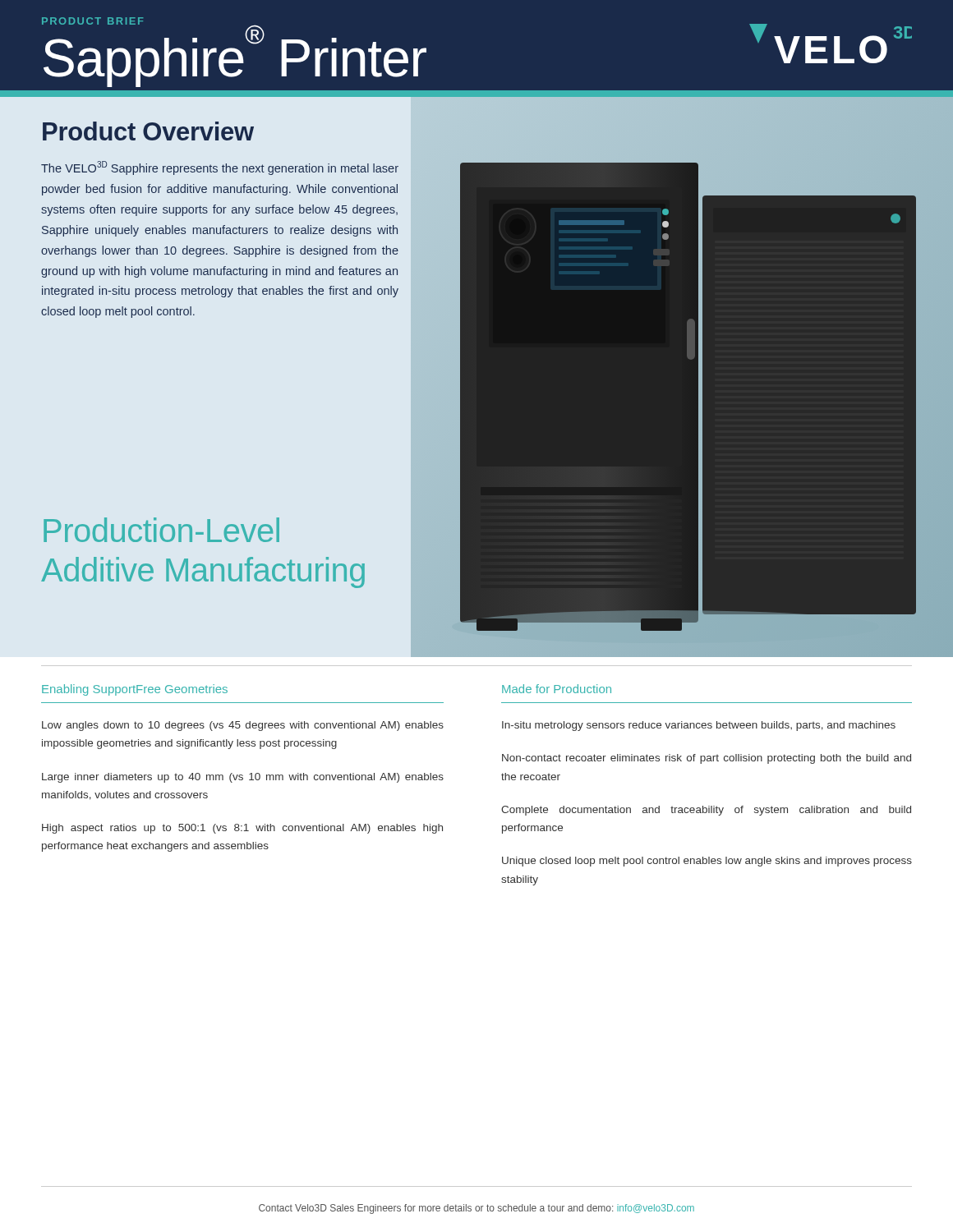Locate the block of text that opens with "Large inner diameters up to 40 mm"
Viewport: 953px width, 1232px height.
[x=242, y=785]
